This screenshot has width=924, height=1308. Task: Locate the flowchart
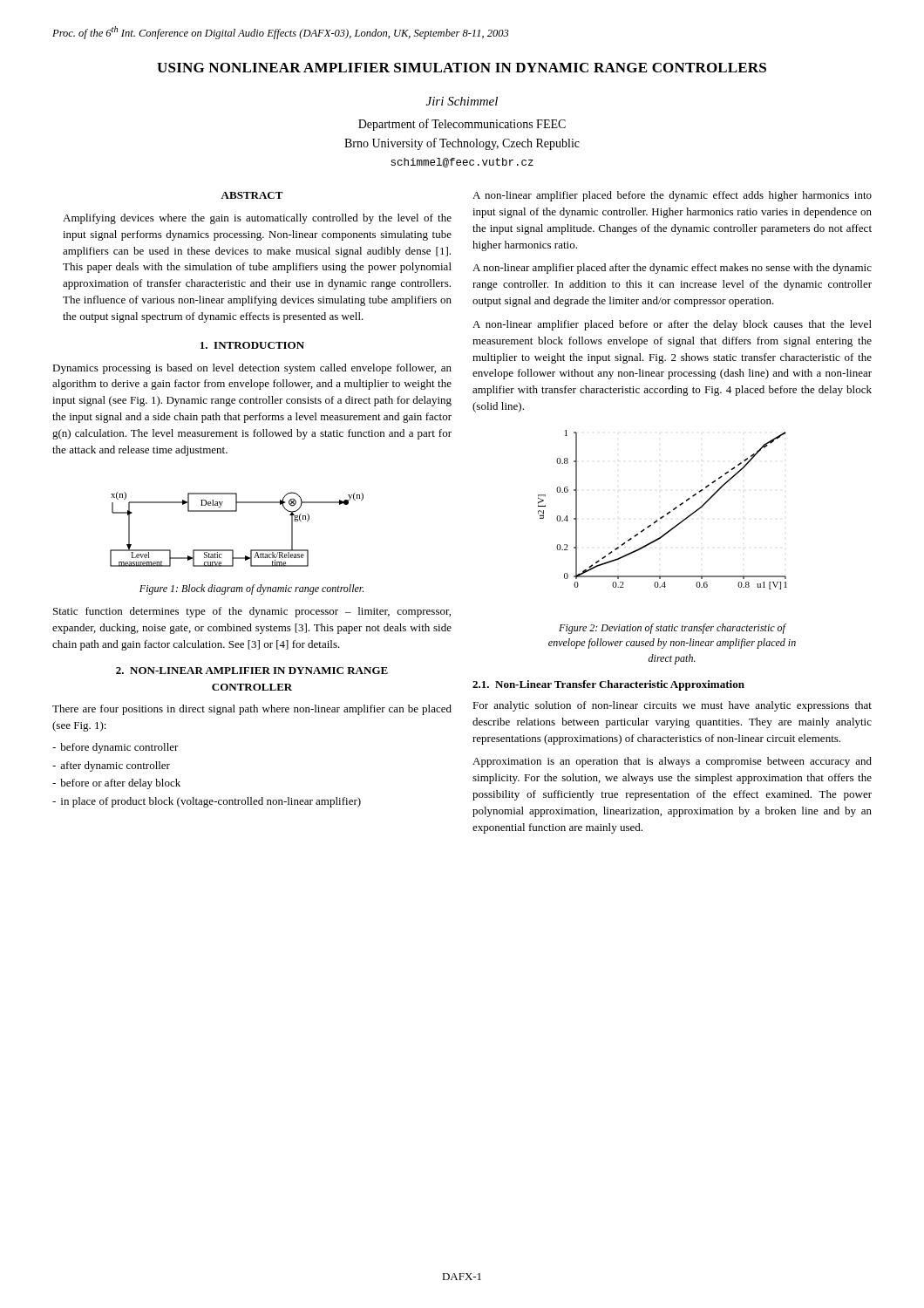point(252,520)
